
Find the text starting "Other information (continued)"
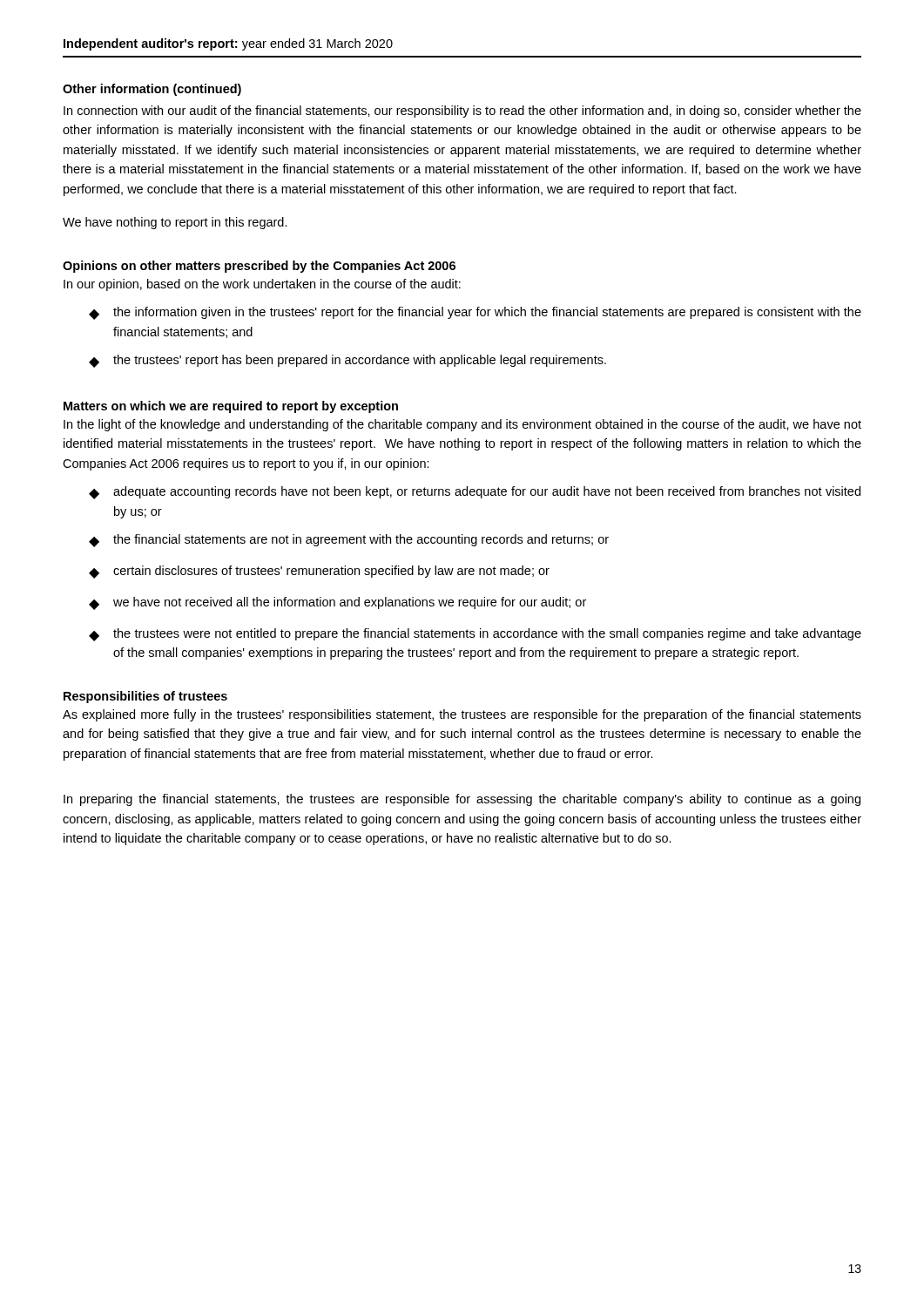tap(152, 89)
